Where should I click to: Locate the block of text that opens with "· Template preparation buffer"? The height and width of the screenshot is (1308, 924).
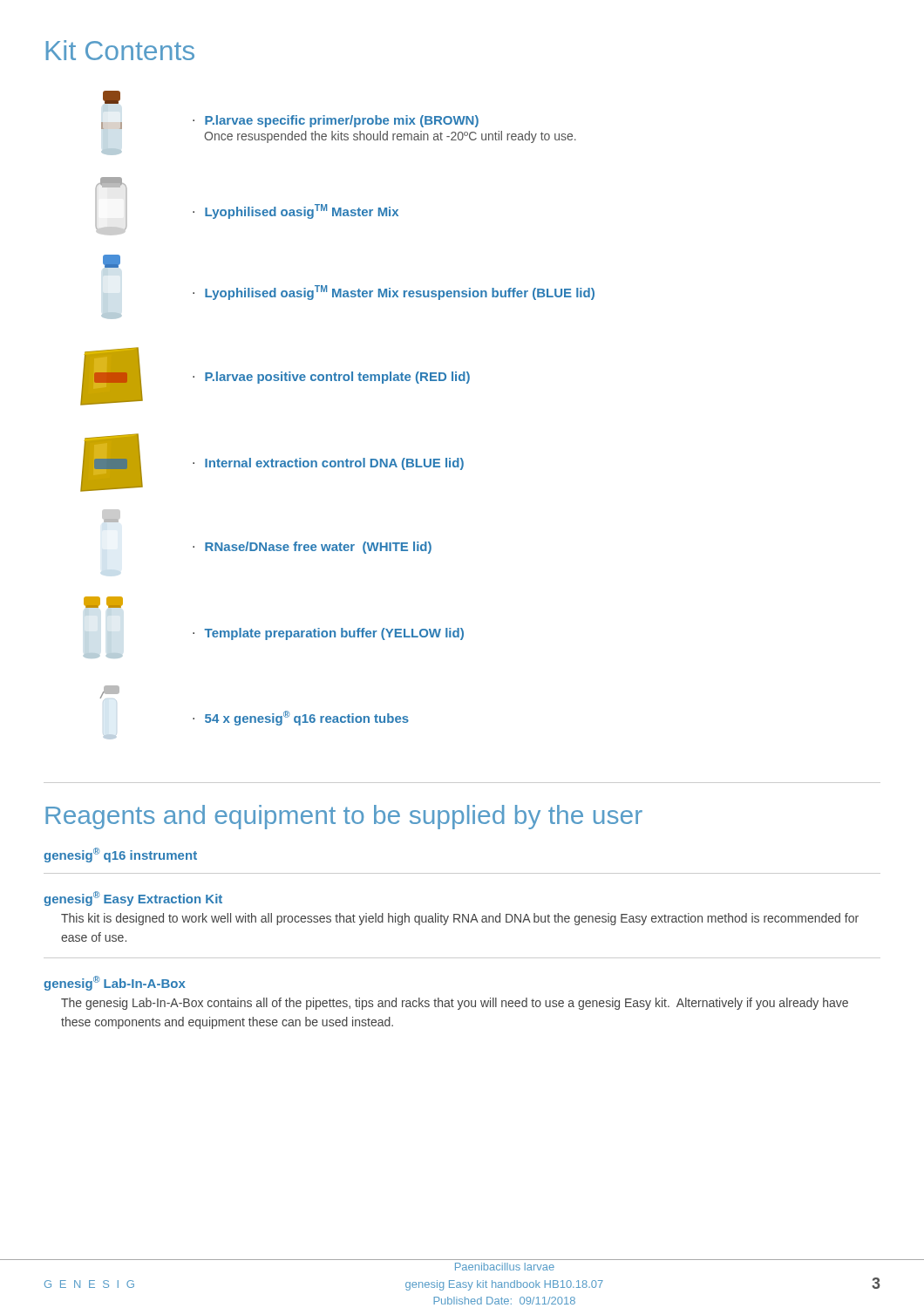462,633
